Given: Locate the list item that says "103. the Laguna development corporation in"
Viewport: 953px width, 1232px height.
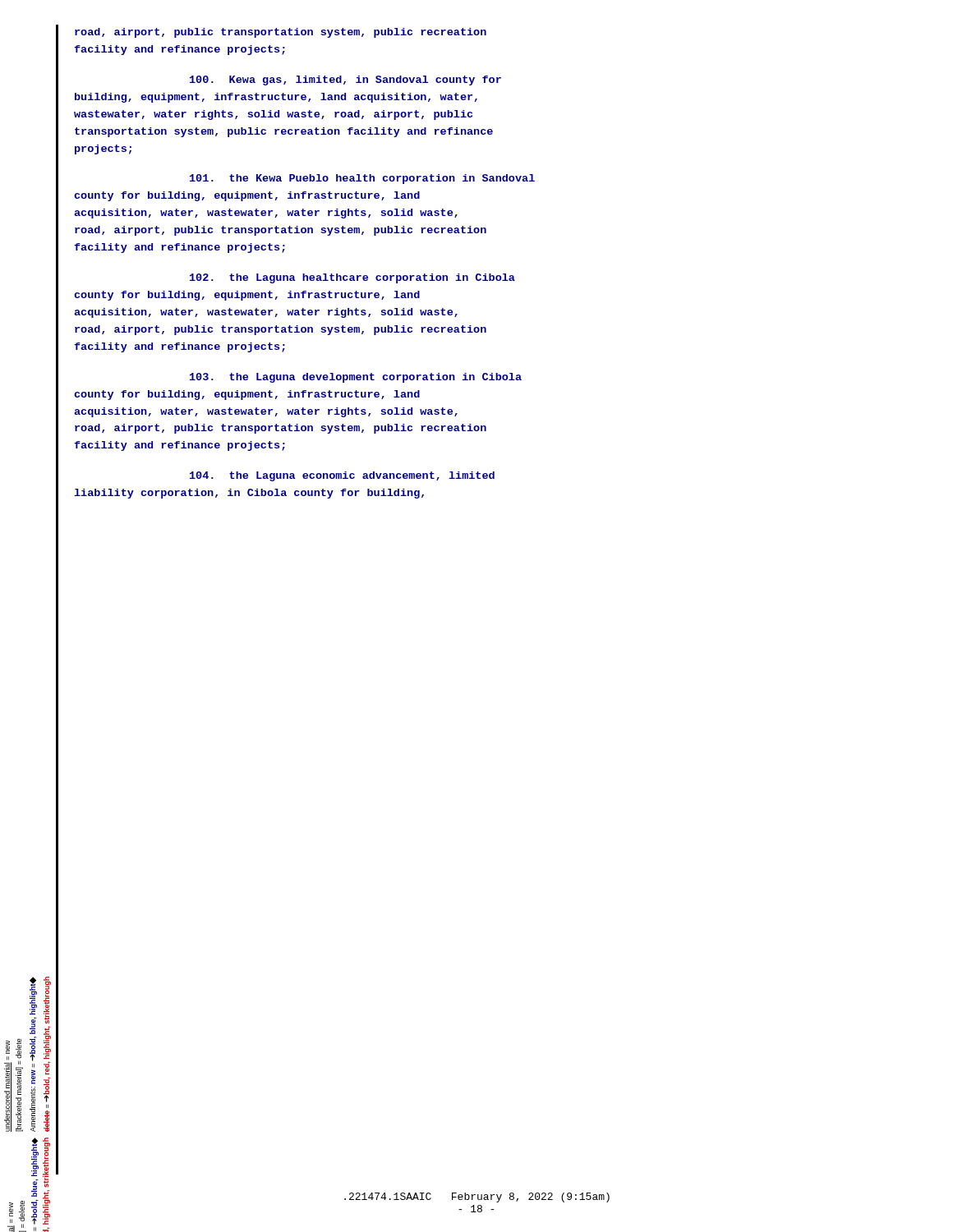Looking at the screenshot, I should click(298, 411).
